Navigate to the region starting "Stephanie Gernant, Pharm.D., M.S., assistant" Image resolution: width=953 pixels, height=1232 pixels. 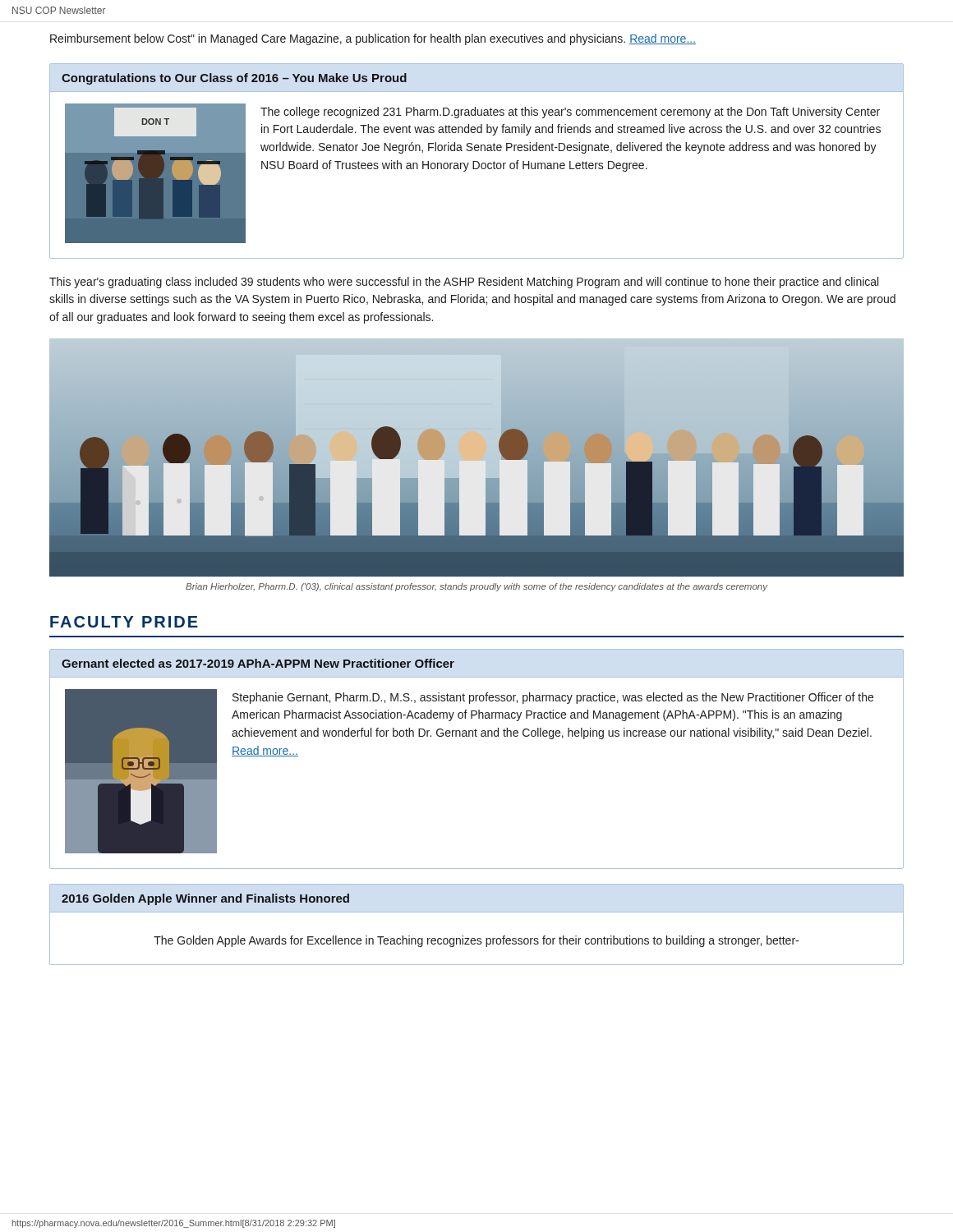point(553,724)
